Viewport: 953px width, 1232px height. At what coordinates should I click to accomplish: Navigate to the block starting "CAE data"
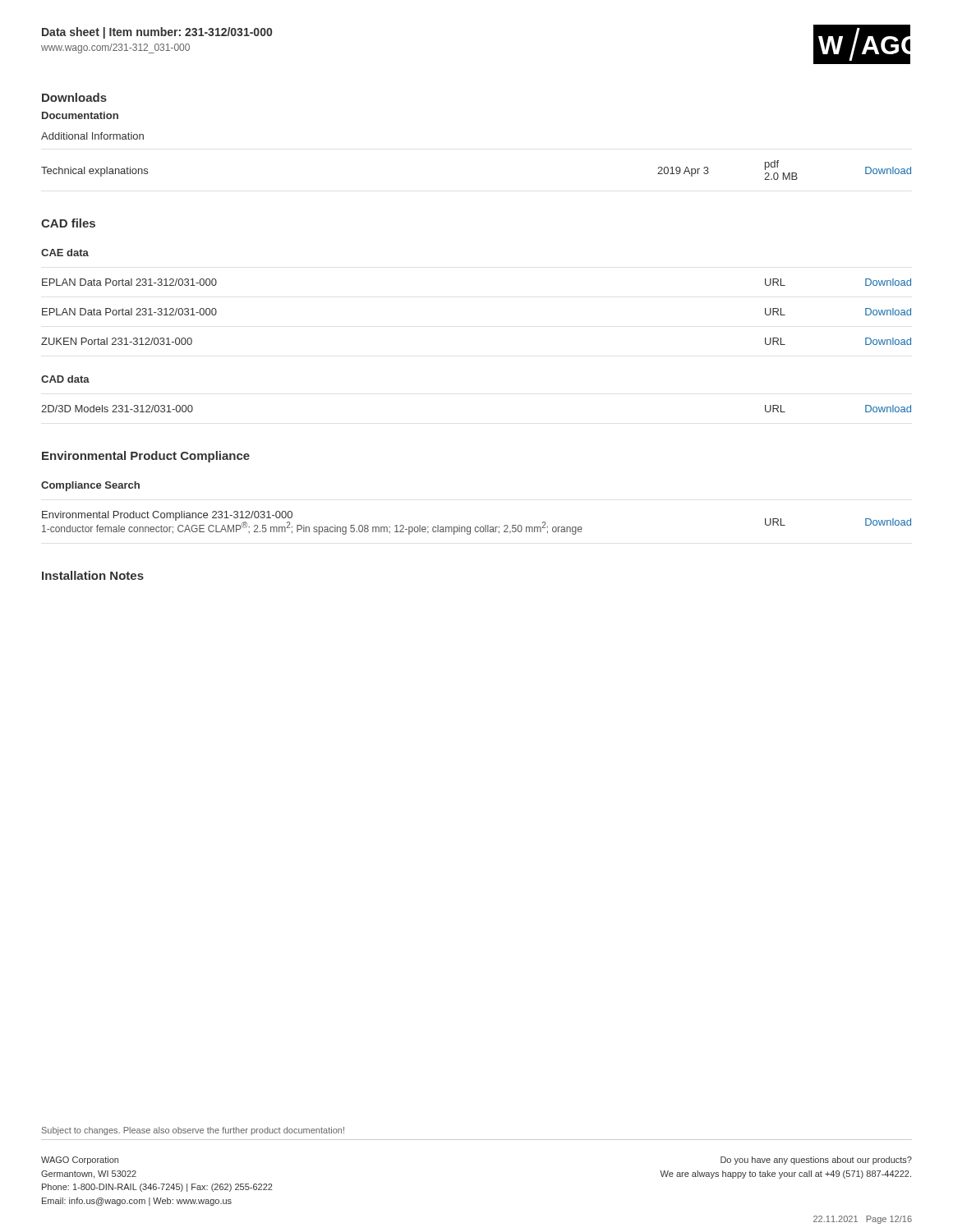65,253
